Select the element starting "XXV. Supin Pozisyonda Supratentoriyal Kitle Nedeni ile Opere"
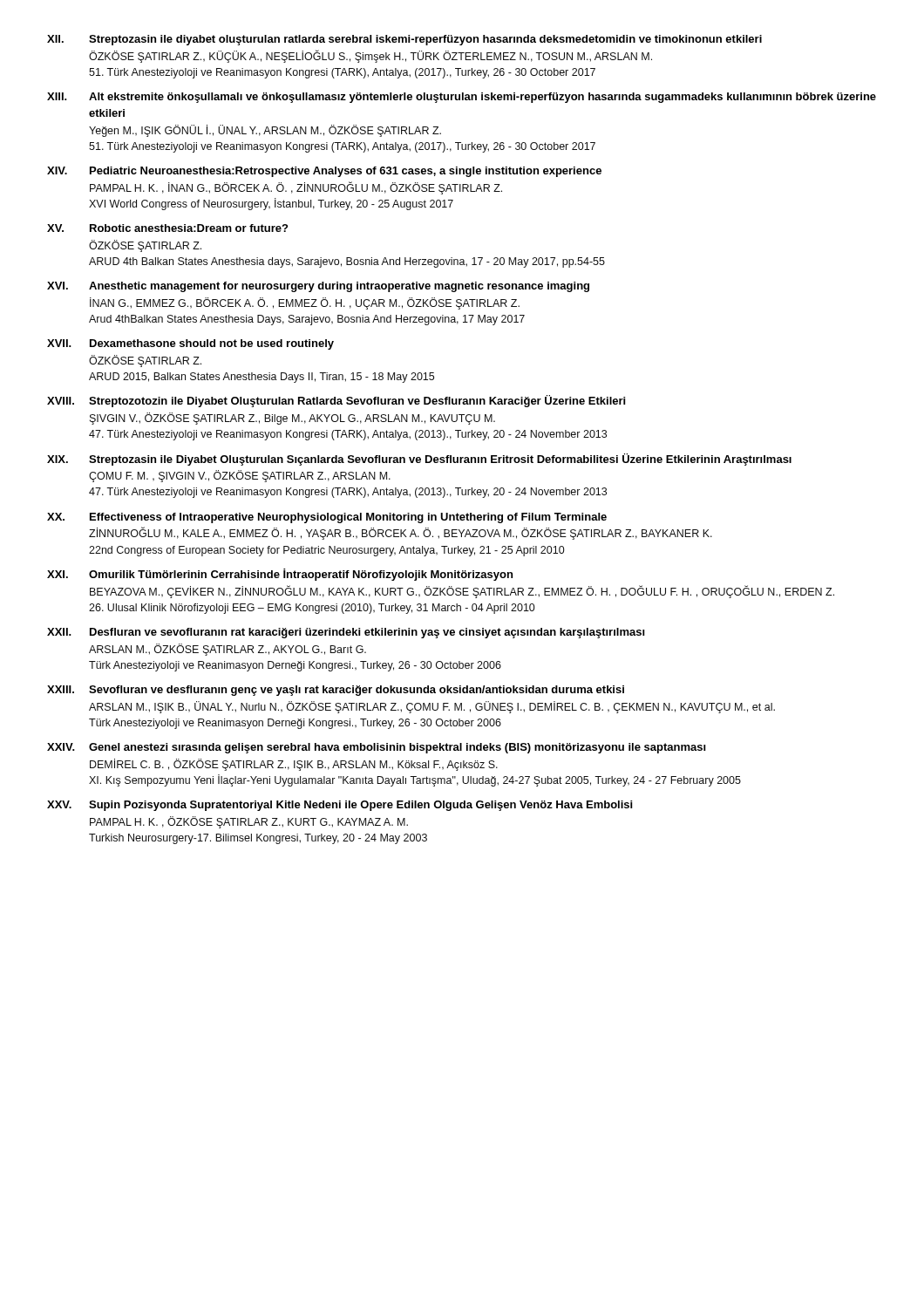Screen dimensions: 1308x924 click(x=340, y=806)
